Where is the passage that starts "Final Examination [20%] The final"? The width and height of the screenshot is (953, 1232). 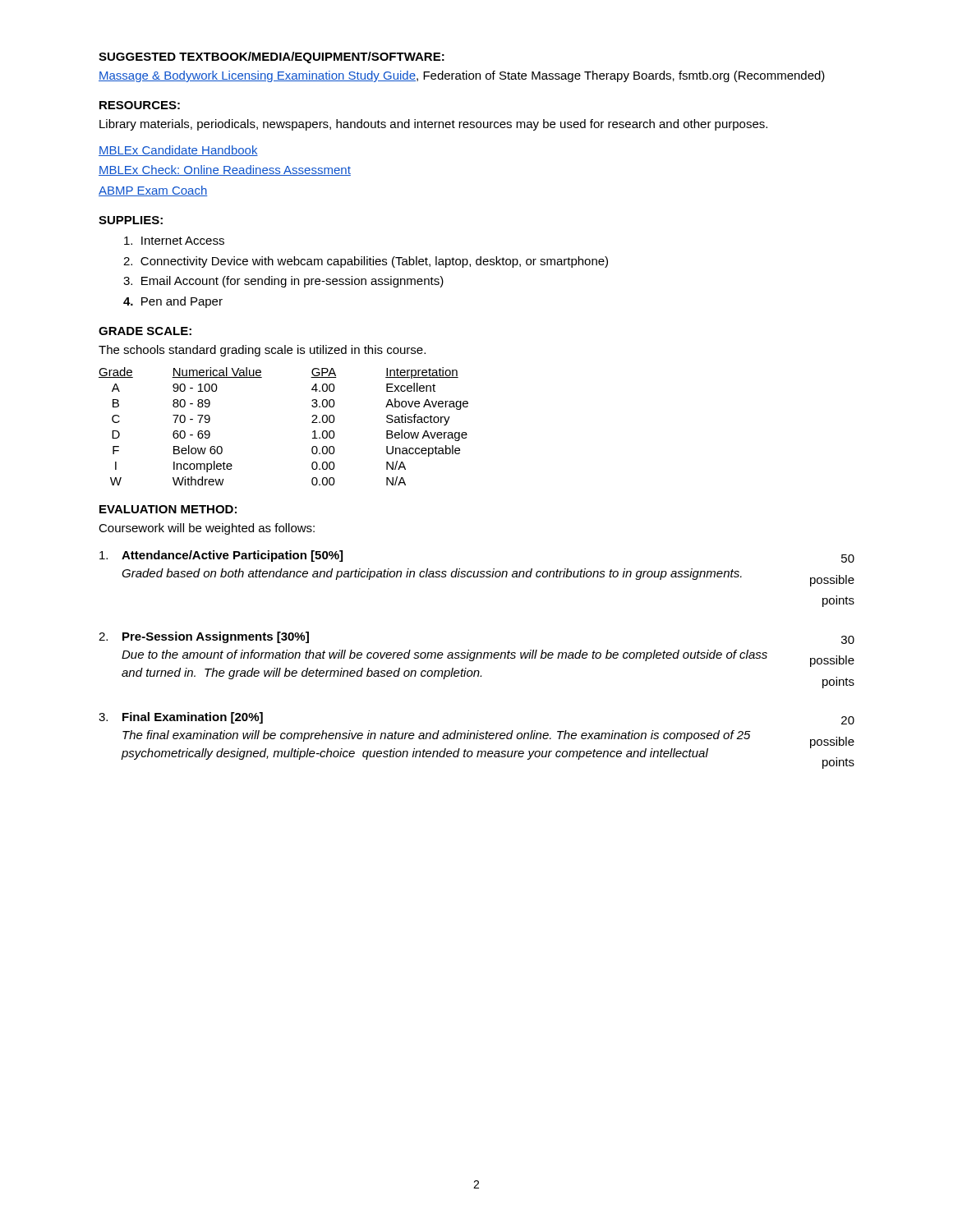[x=476, y=741]
